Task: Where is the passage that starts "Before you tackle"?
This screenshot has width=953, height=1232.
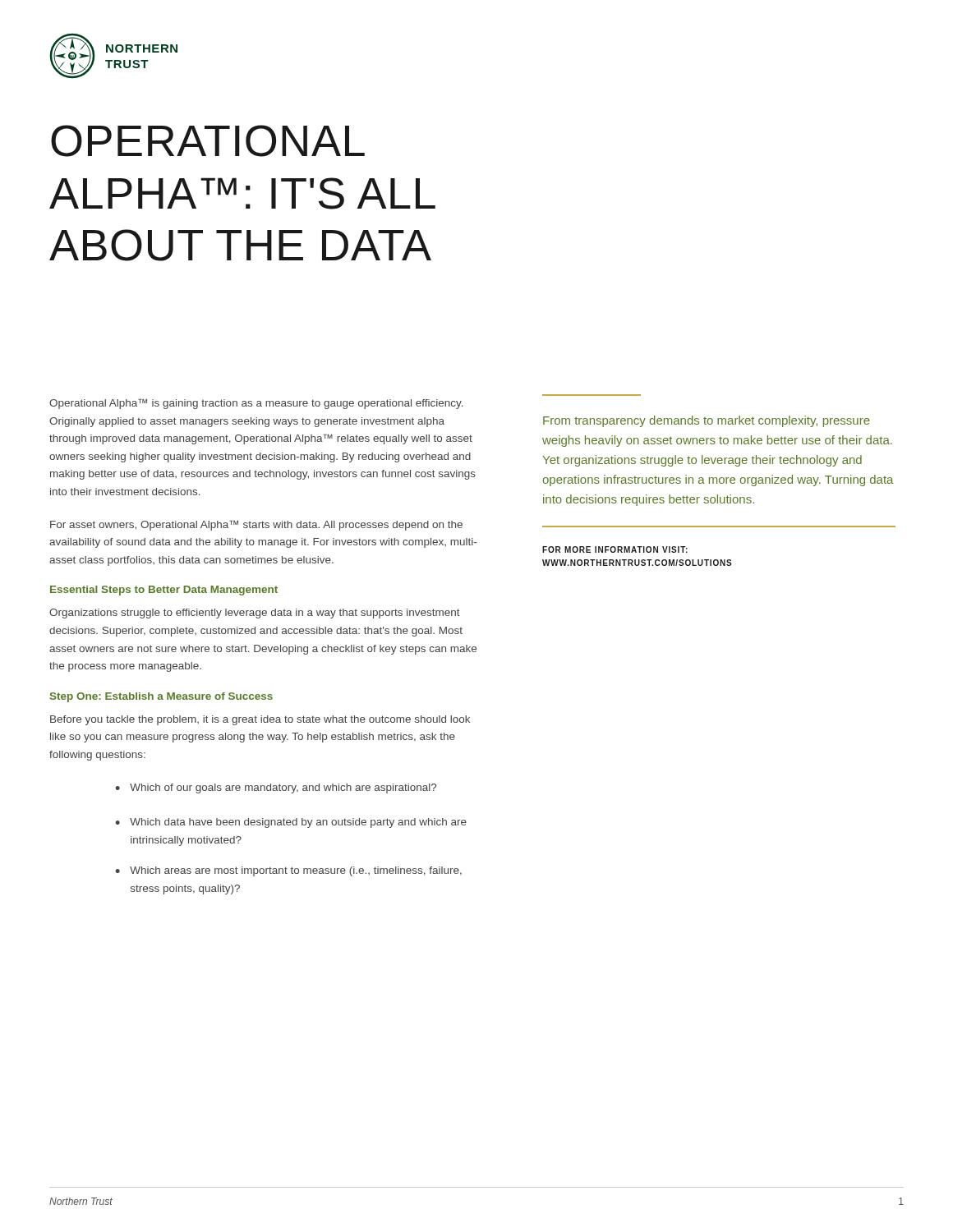Action: [x=260, y=737]
